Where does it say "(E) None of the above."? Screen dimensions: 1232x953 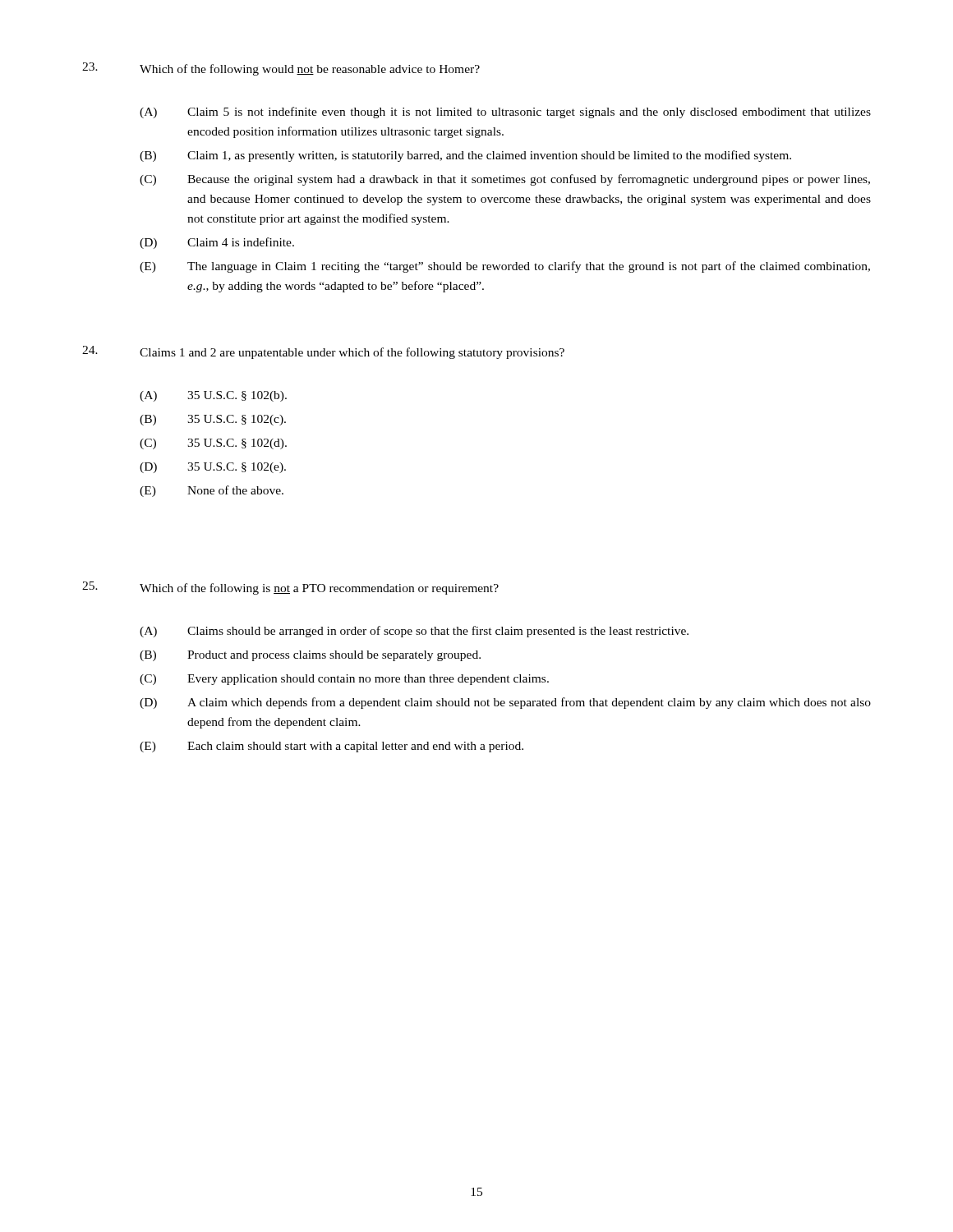tap(212, 491)
